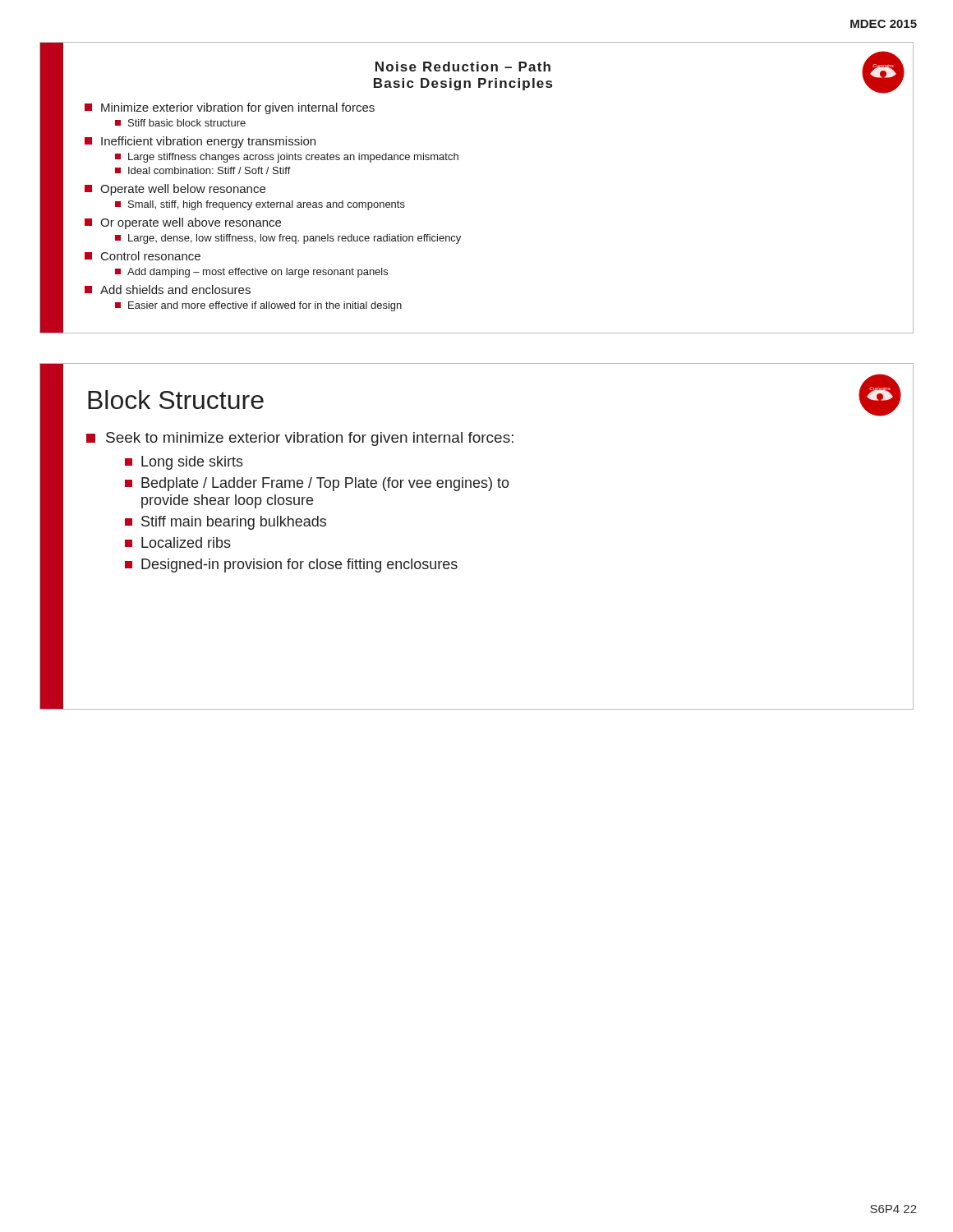Where is the passage that starts "Operate well below resonance Small,"?
Image resolution: width=953 pixels, height=1232 pixels.
point(245,197)
